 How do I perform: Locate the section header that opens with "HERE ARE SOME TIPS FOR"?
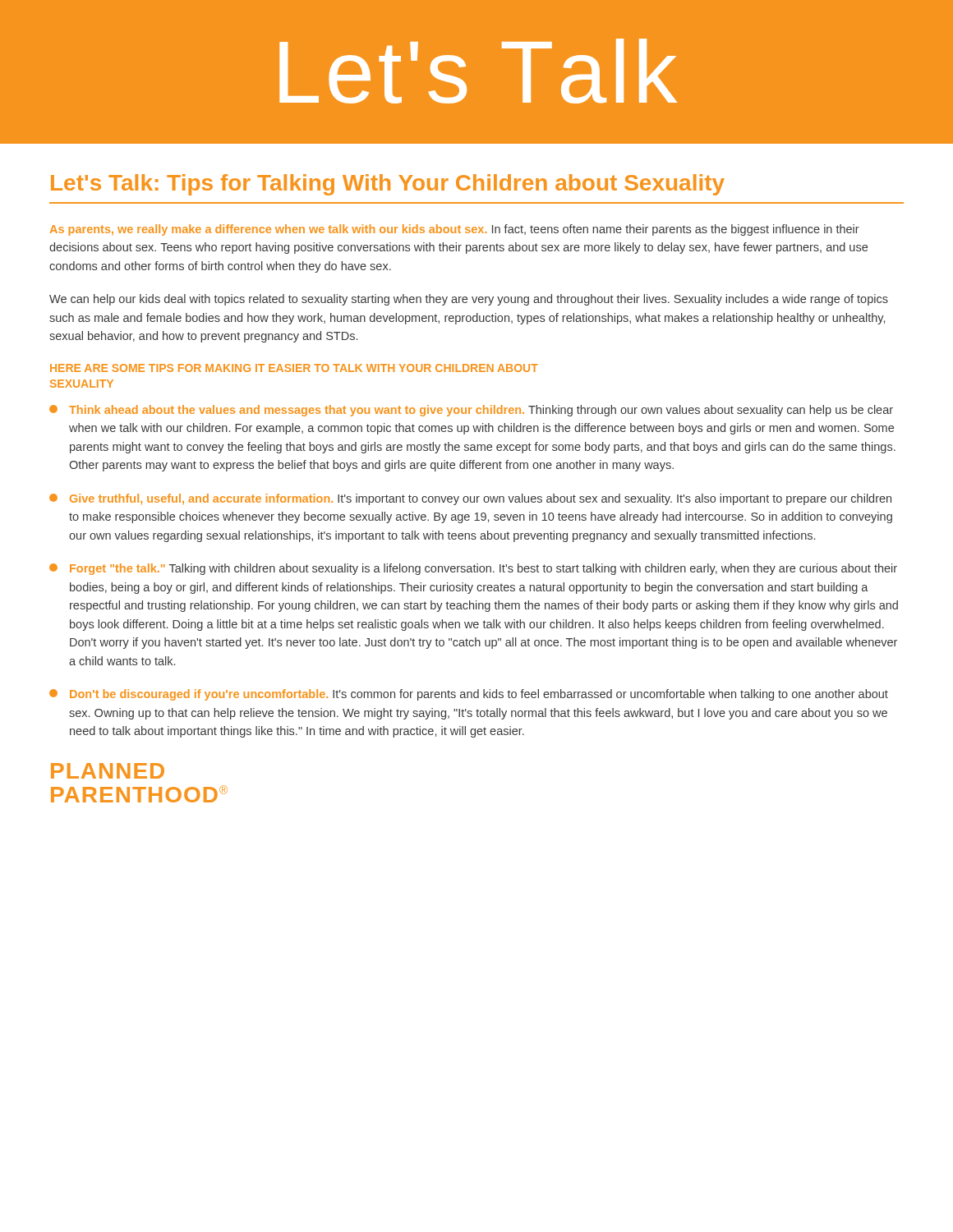point(294,376)
